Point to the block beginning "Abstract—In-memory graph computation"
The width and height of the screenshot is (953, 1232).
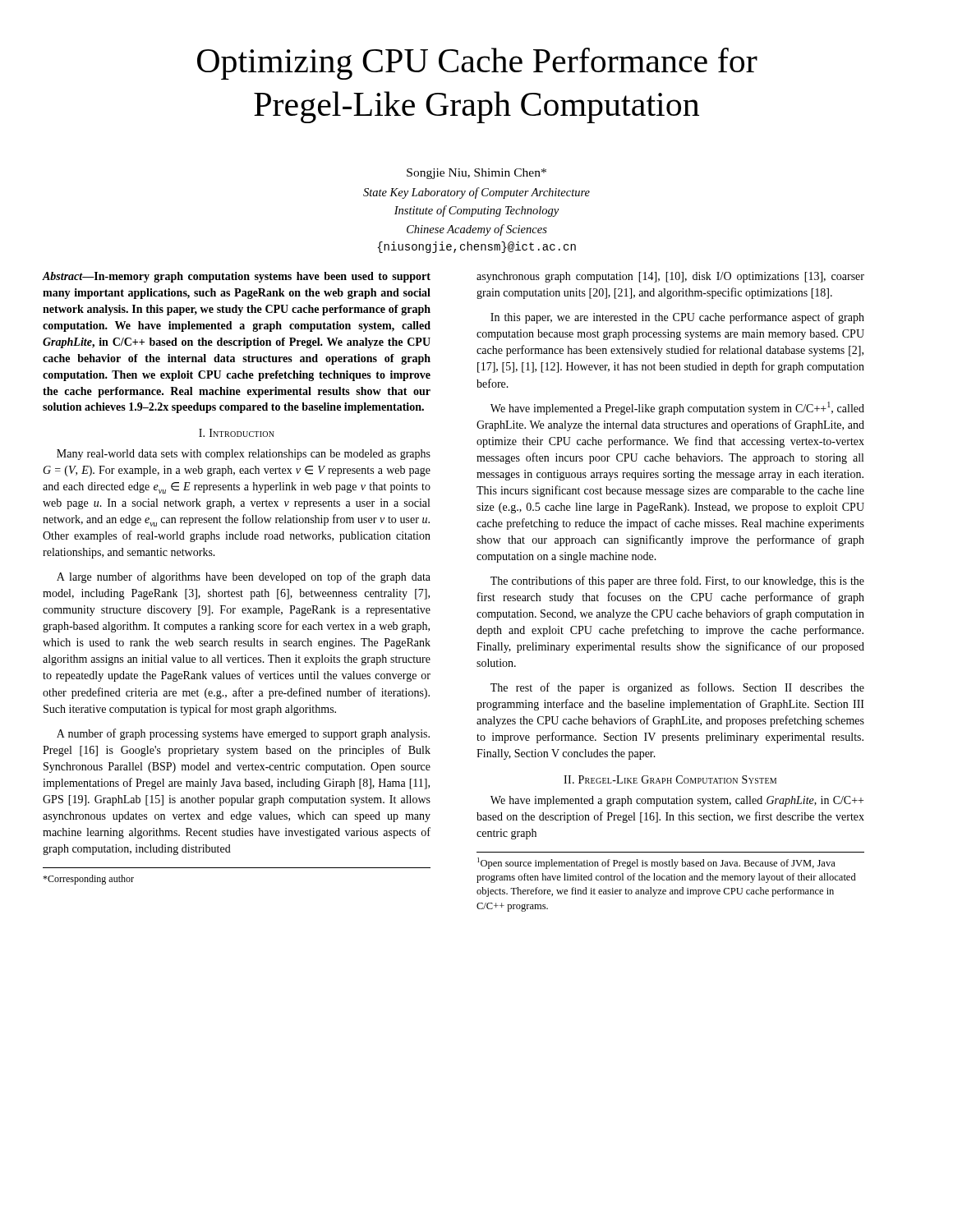(x=237, y=342)
